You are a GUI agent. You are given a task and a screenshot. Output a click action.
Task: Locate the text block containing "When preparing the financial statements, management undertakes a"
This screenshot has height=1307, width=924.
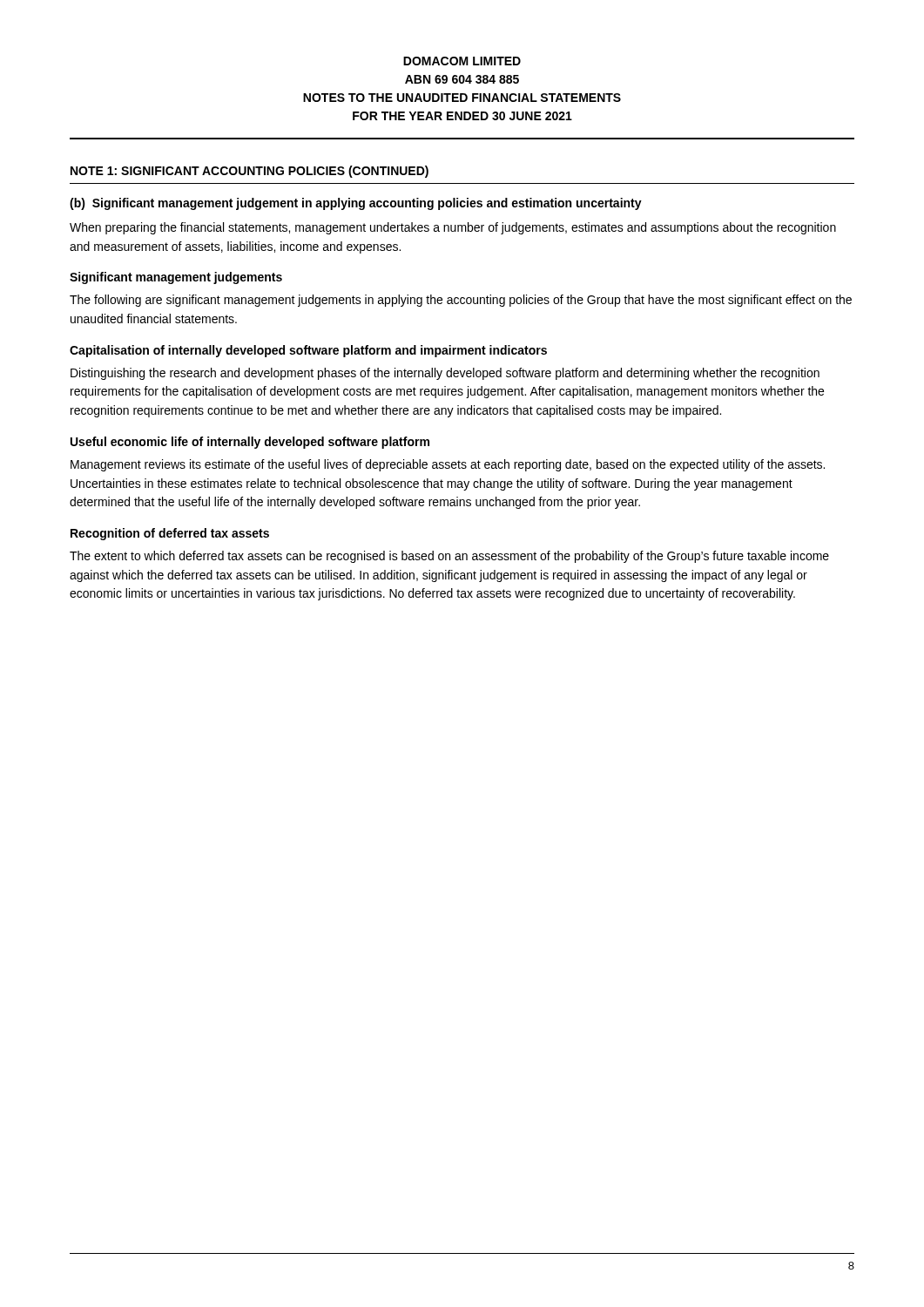pyautogui.click(x=453, y=237)
